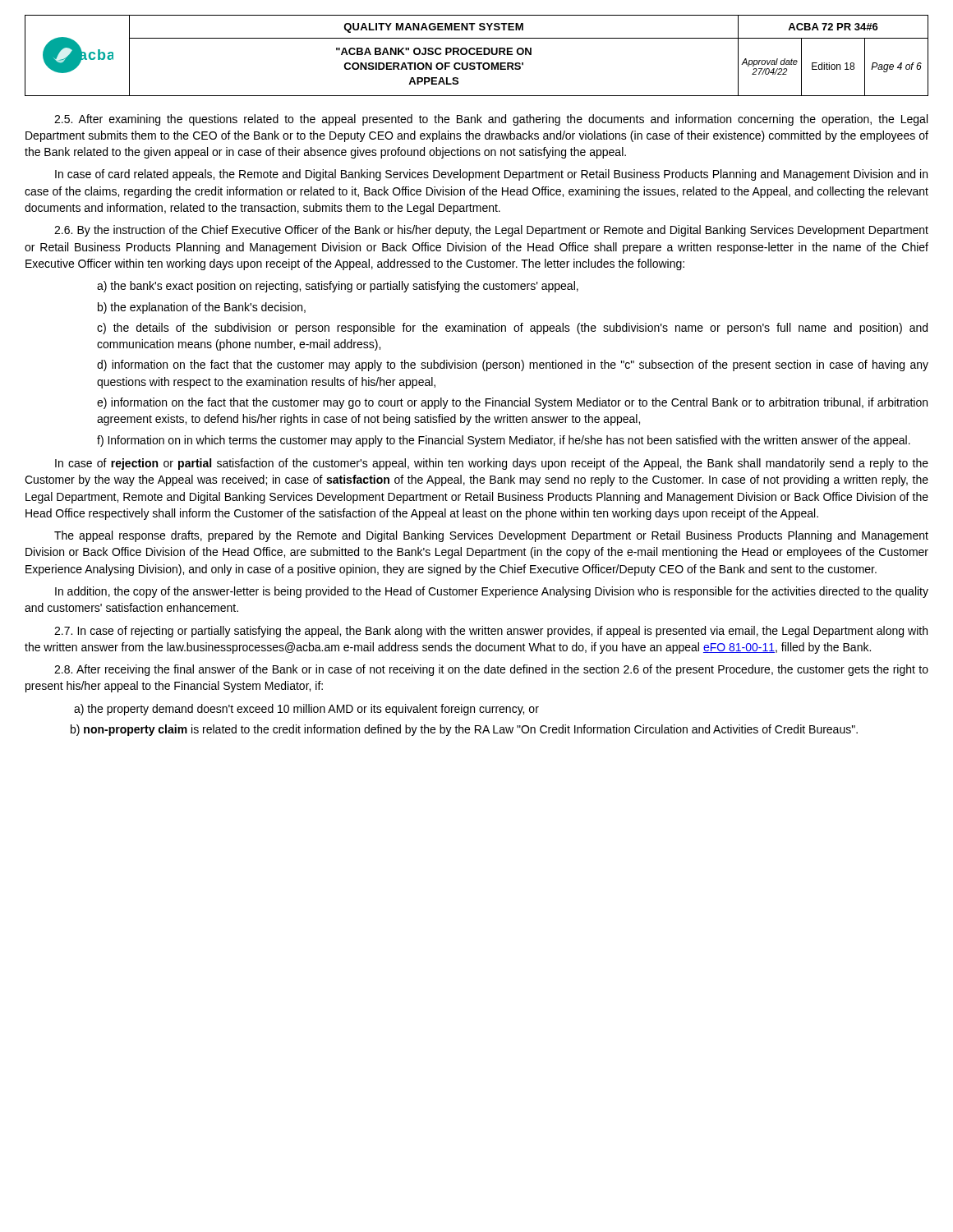Click on the list item containing "a) the bank's exact position on"
This screenshot has height=1232, width=953.
(x=338, y=286)
